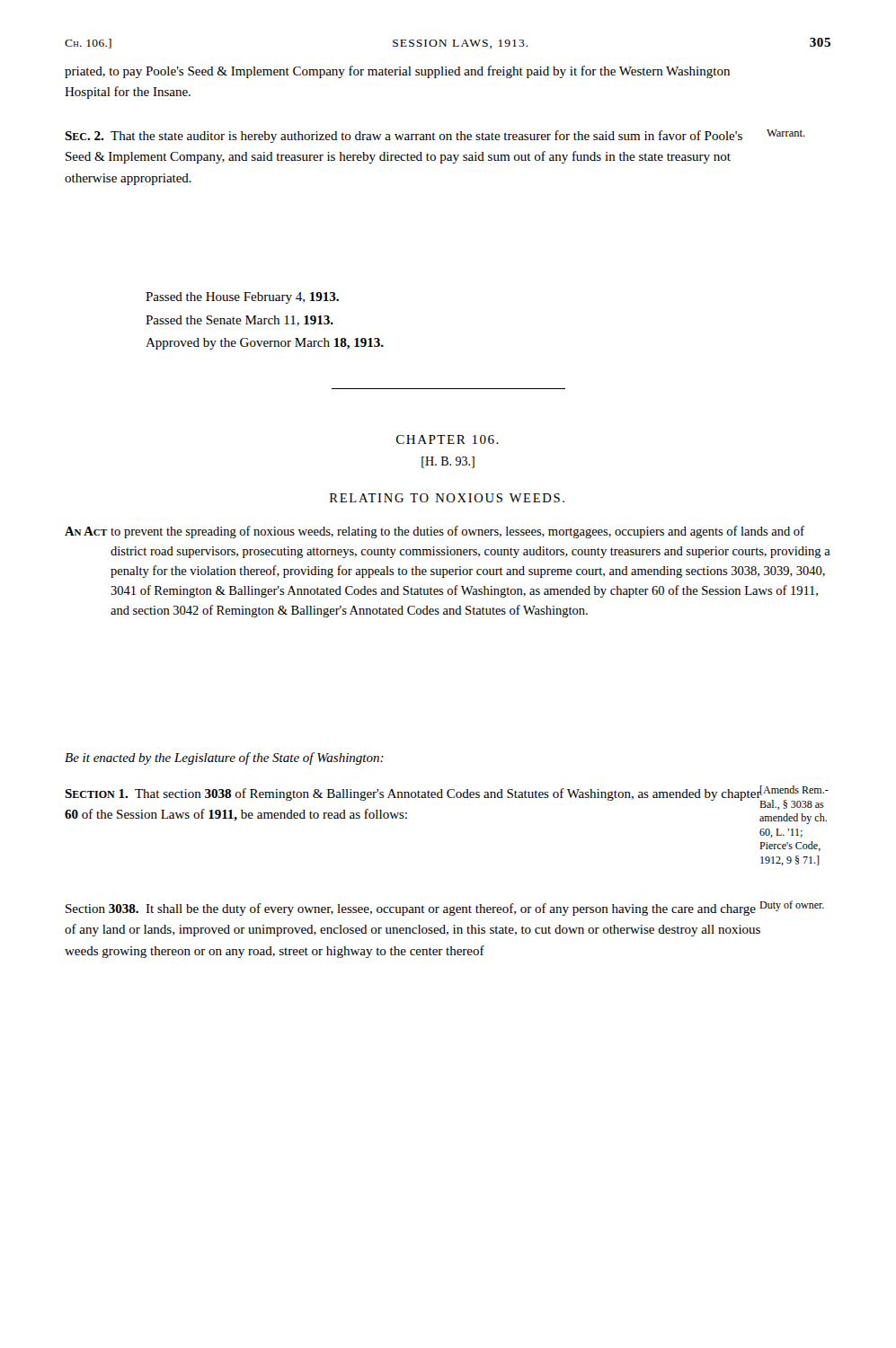Locate the text starting "Passed the House February 4, 1913. Passed the"

pos(242,298)
